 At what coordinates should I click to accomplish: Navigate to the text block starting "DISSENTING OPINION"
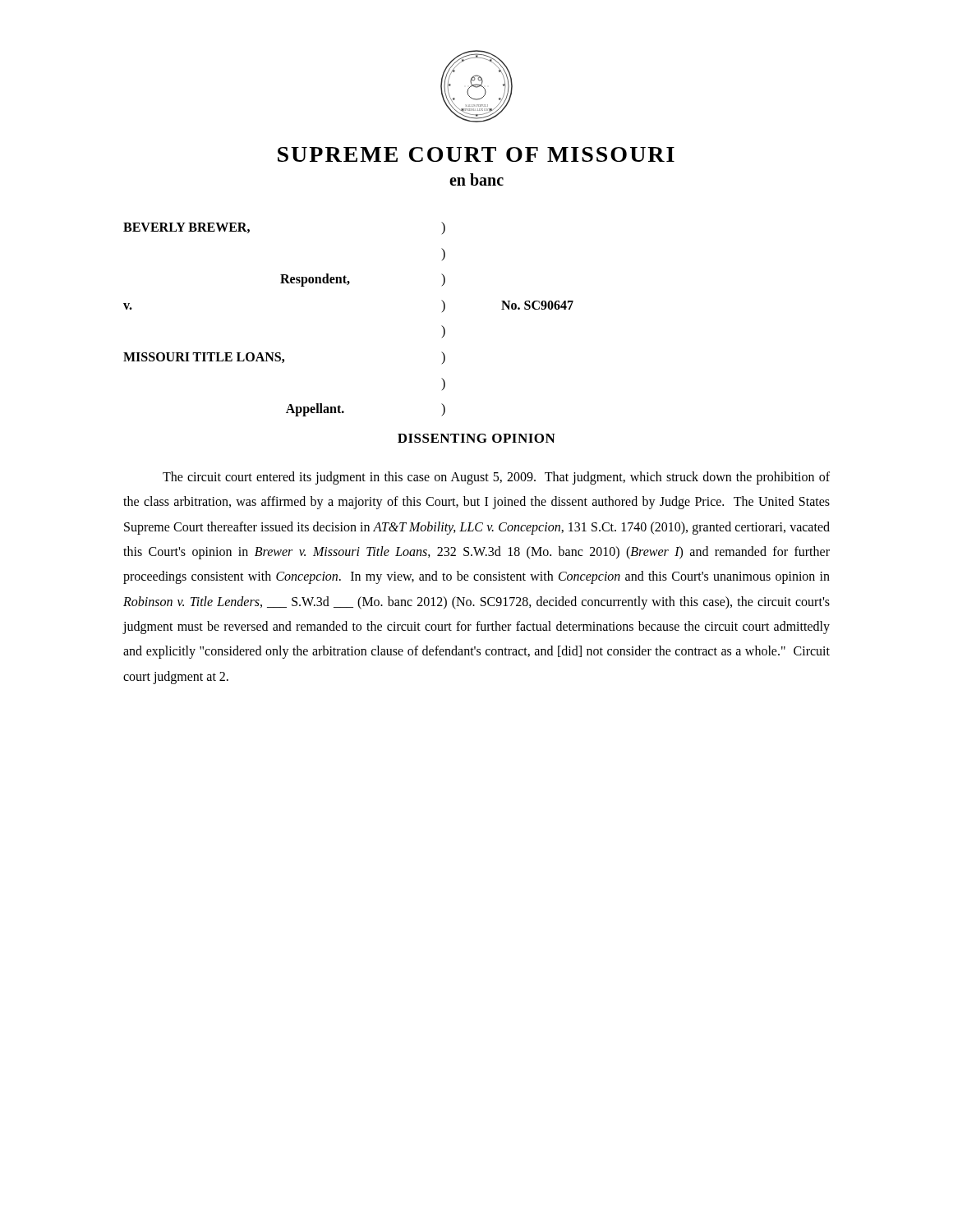[x=476, y=438]
